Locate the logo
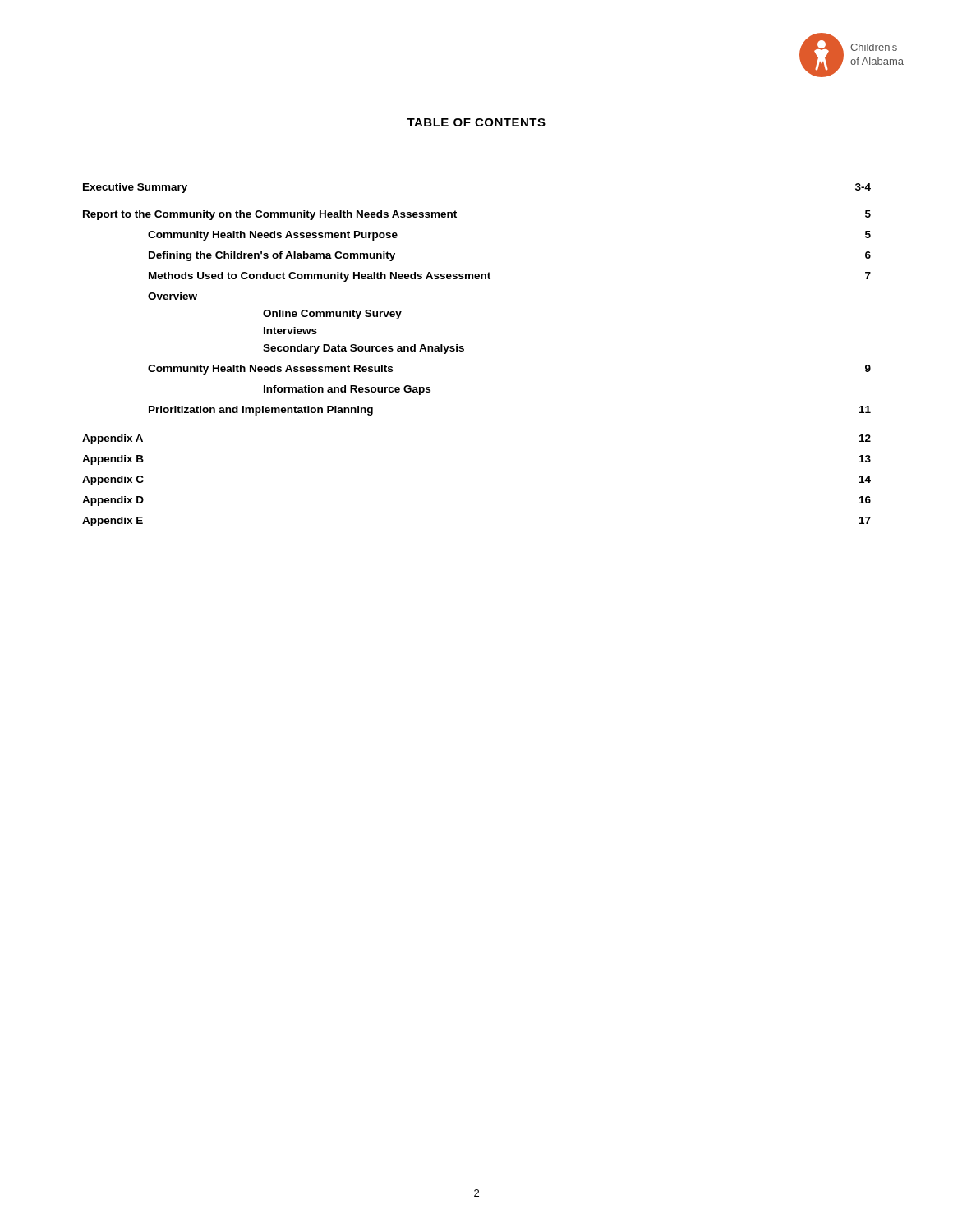This screenshot has height=1232, width=953. coord(852,55)
